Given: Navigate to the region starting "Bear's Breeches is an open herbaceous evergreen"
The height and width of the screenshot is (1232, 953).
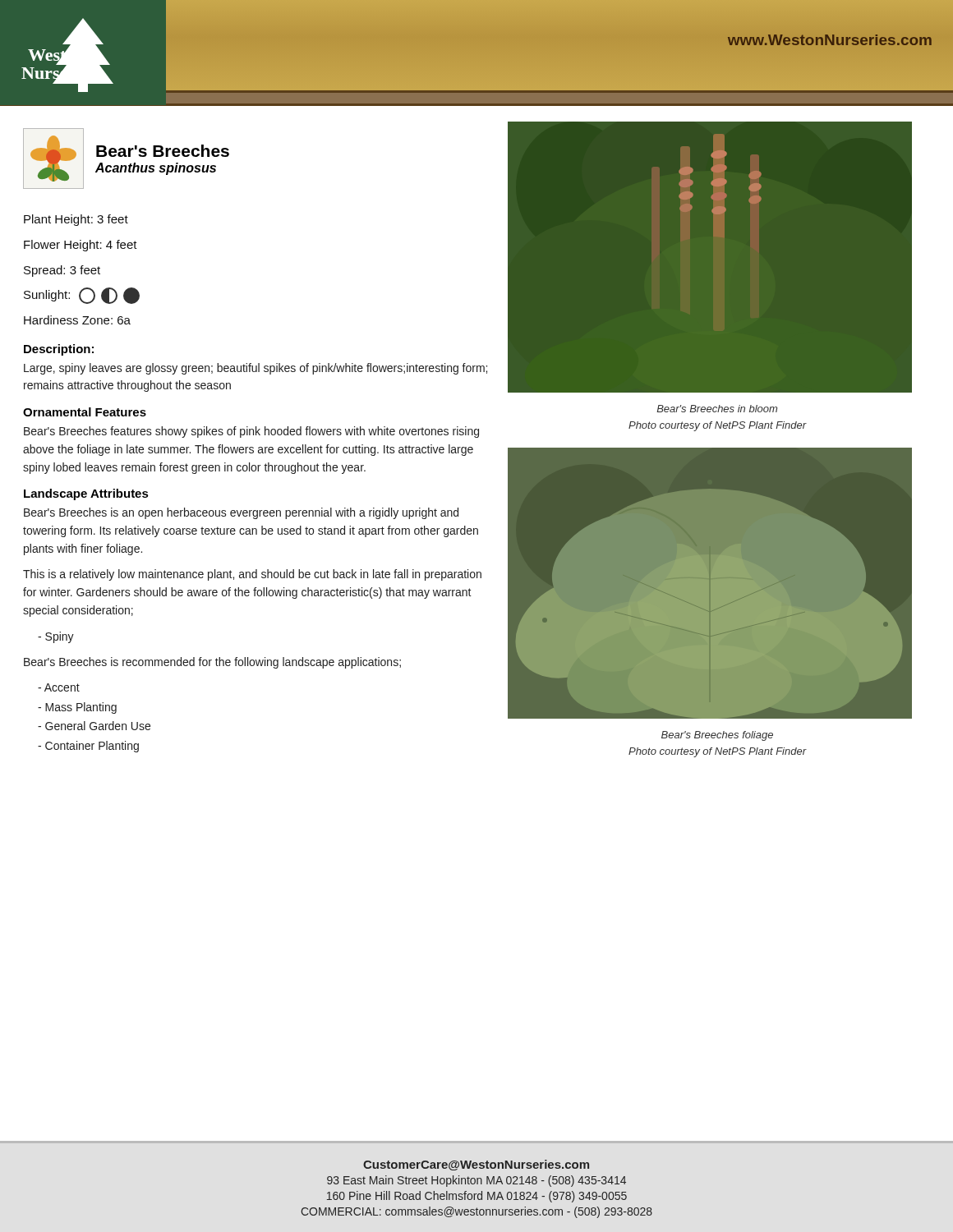Looking at the screenshot, I should [251, 530].
